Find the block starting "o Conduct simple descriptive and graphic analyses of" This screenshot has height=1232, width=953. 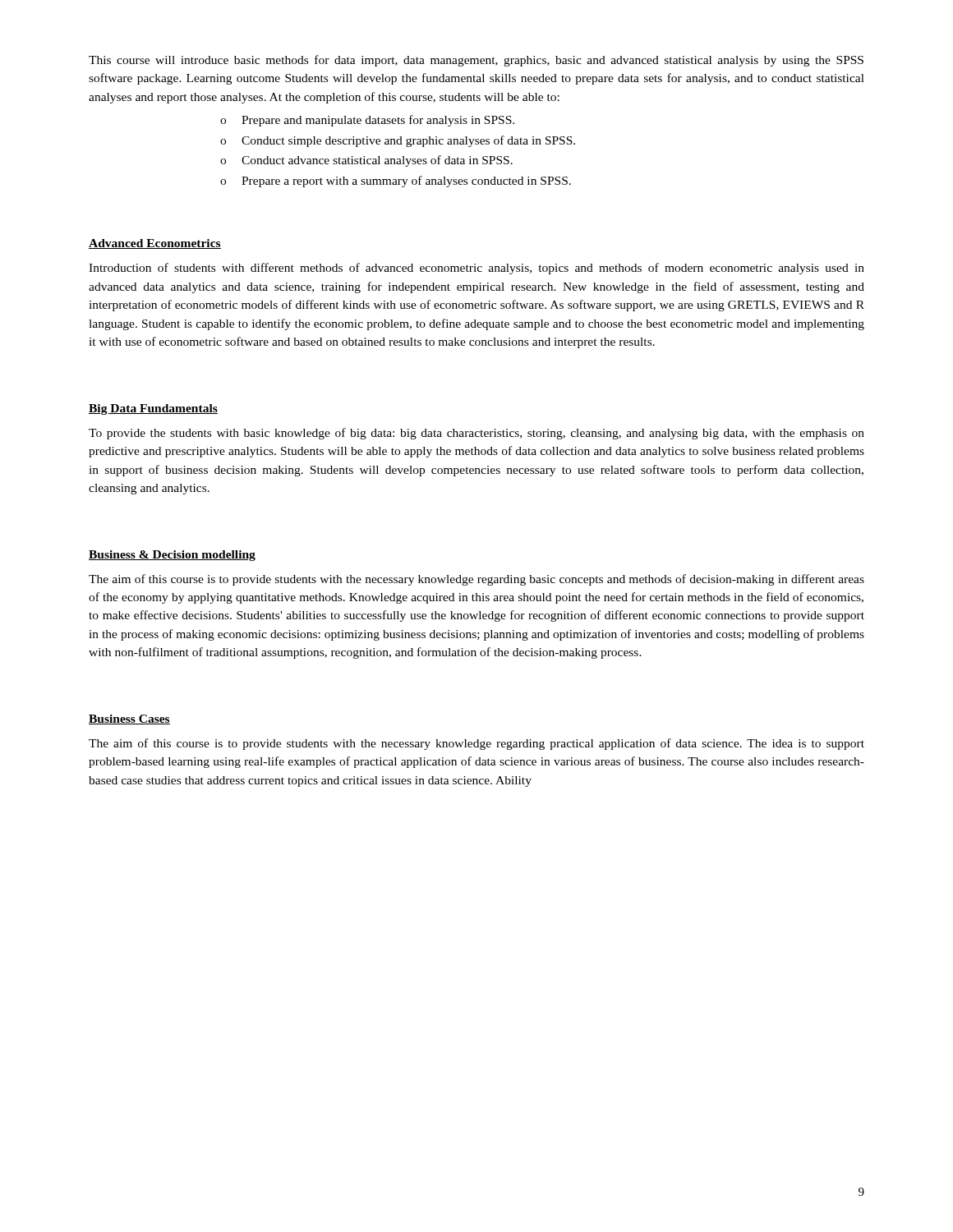[x=398, y=141]
